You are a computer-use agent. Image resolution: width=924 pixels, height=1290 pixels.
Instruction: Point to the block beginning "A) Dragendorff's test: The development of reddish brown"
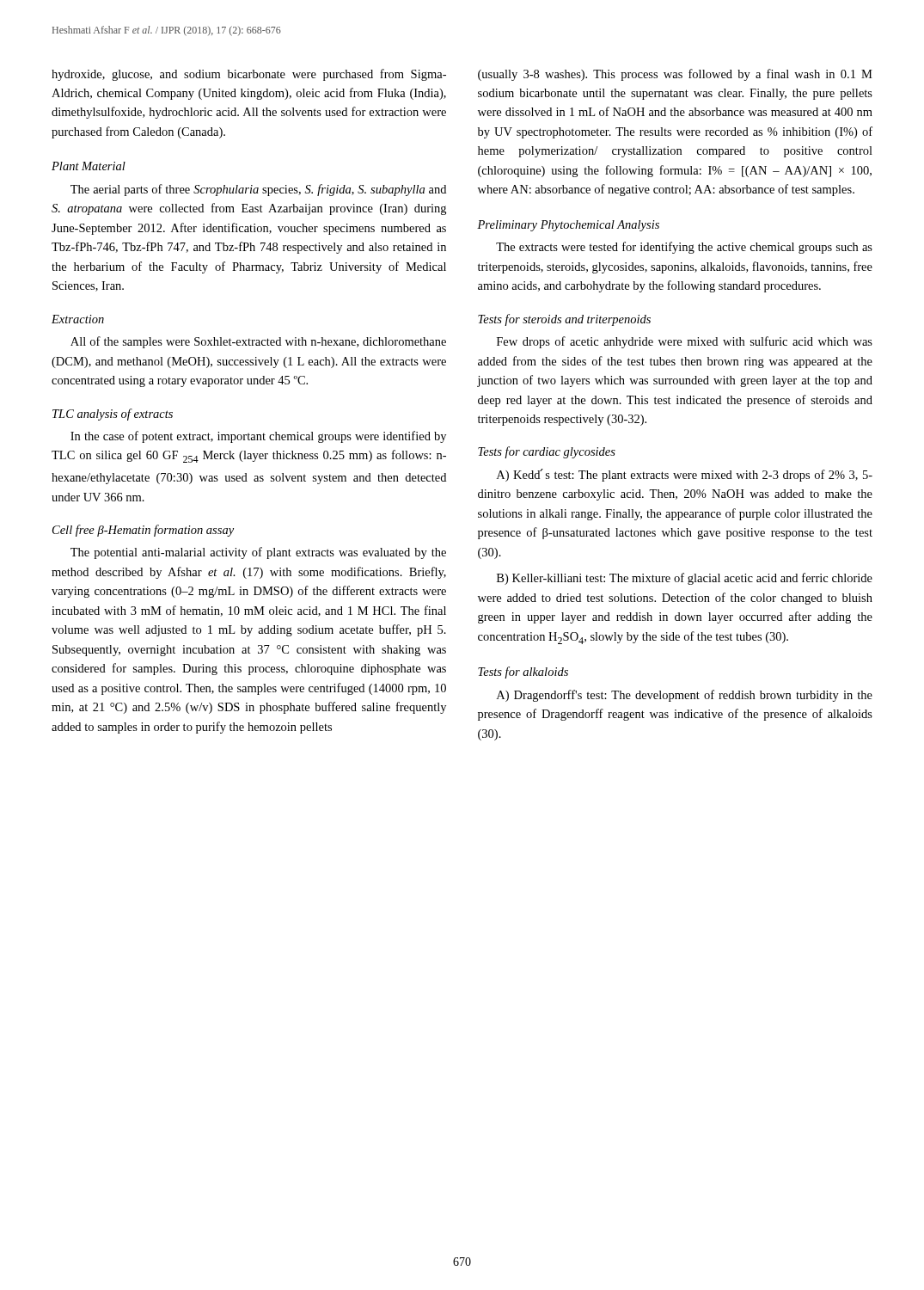[675, 714]
